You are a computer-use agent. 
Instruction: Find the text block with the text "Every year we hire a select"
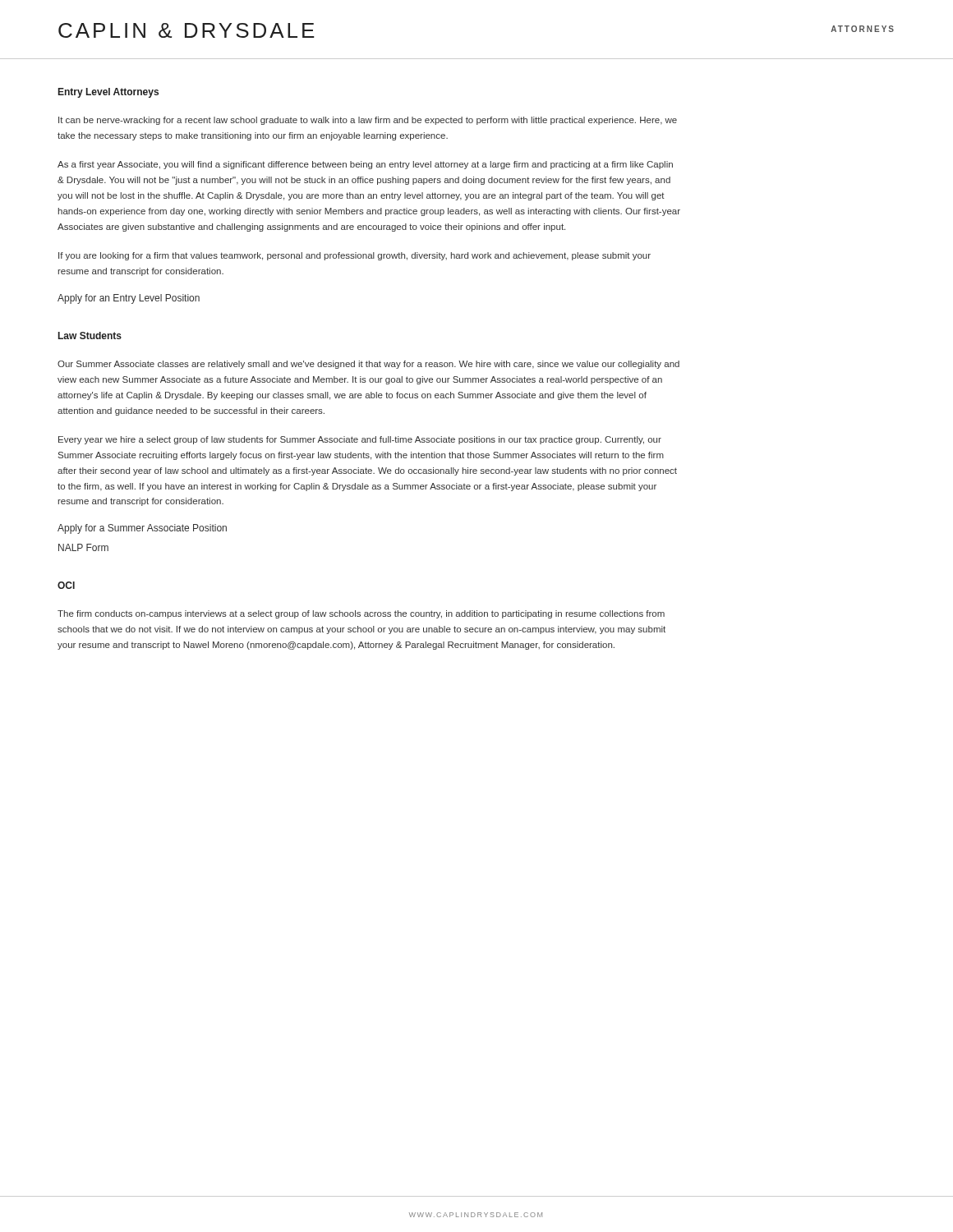click(x=370, y=471)
